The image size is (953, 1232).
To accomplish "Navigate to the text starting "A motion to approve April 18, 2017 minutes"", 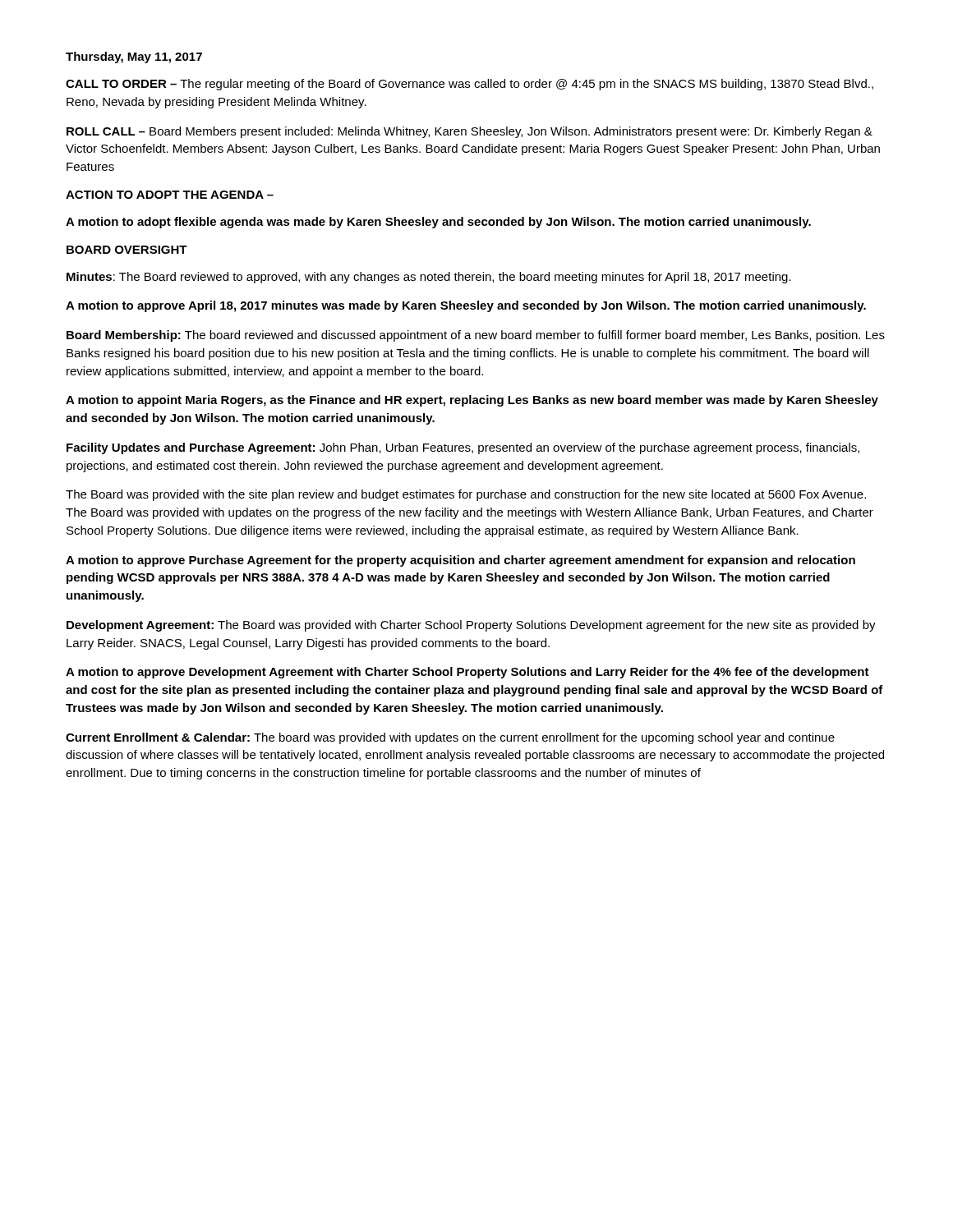I will pos(476,306).
